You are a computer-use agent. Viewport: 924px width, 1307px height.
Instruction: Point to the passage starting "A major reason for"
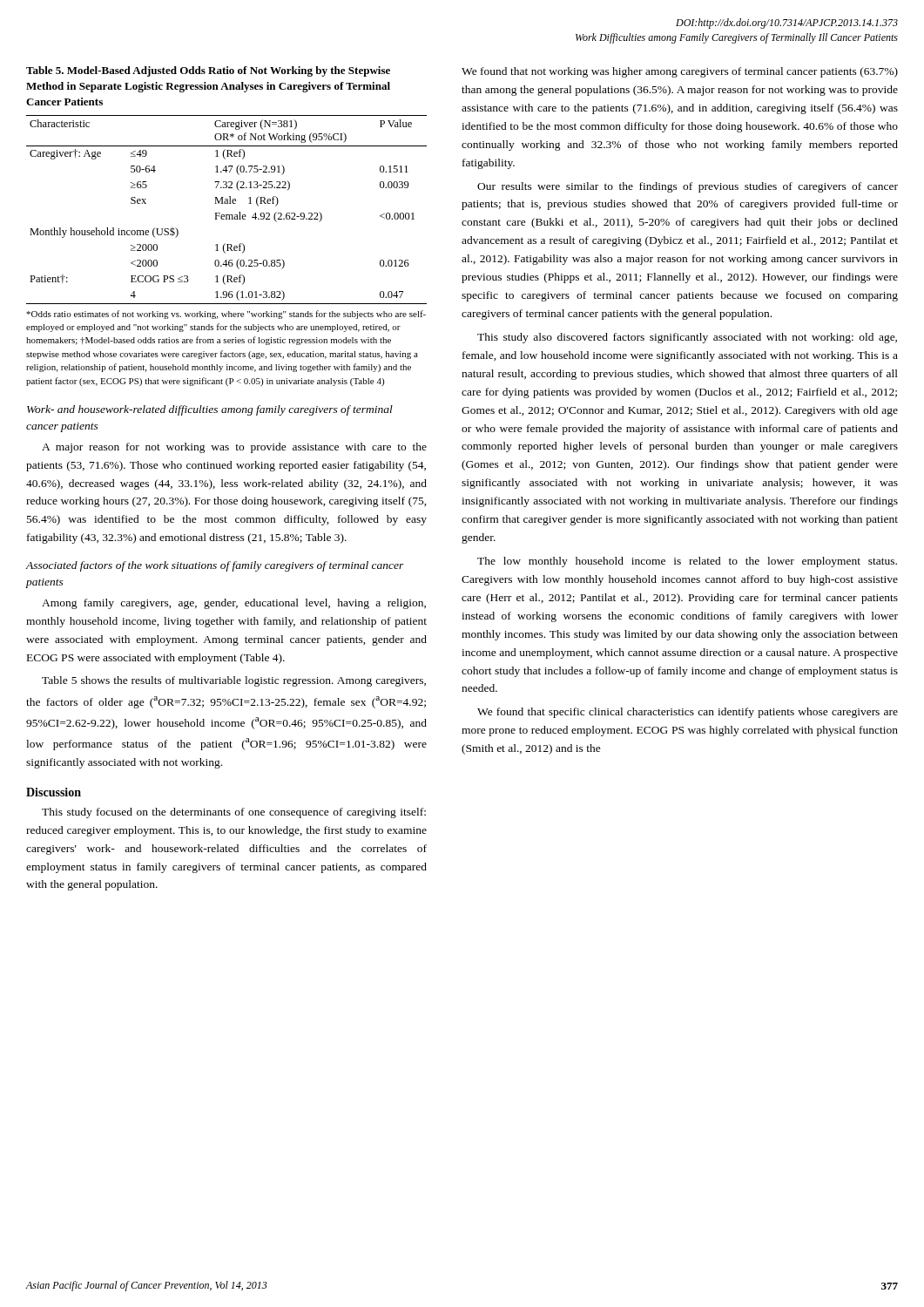226,492
